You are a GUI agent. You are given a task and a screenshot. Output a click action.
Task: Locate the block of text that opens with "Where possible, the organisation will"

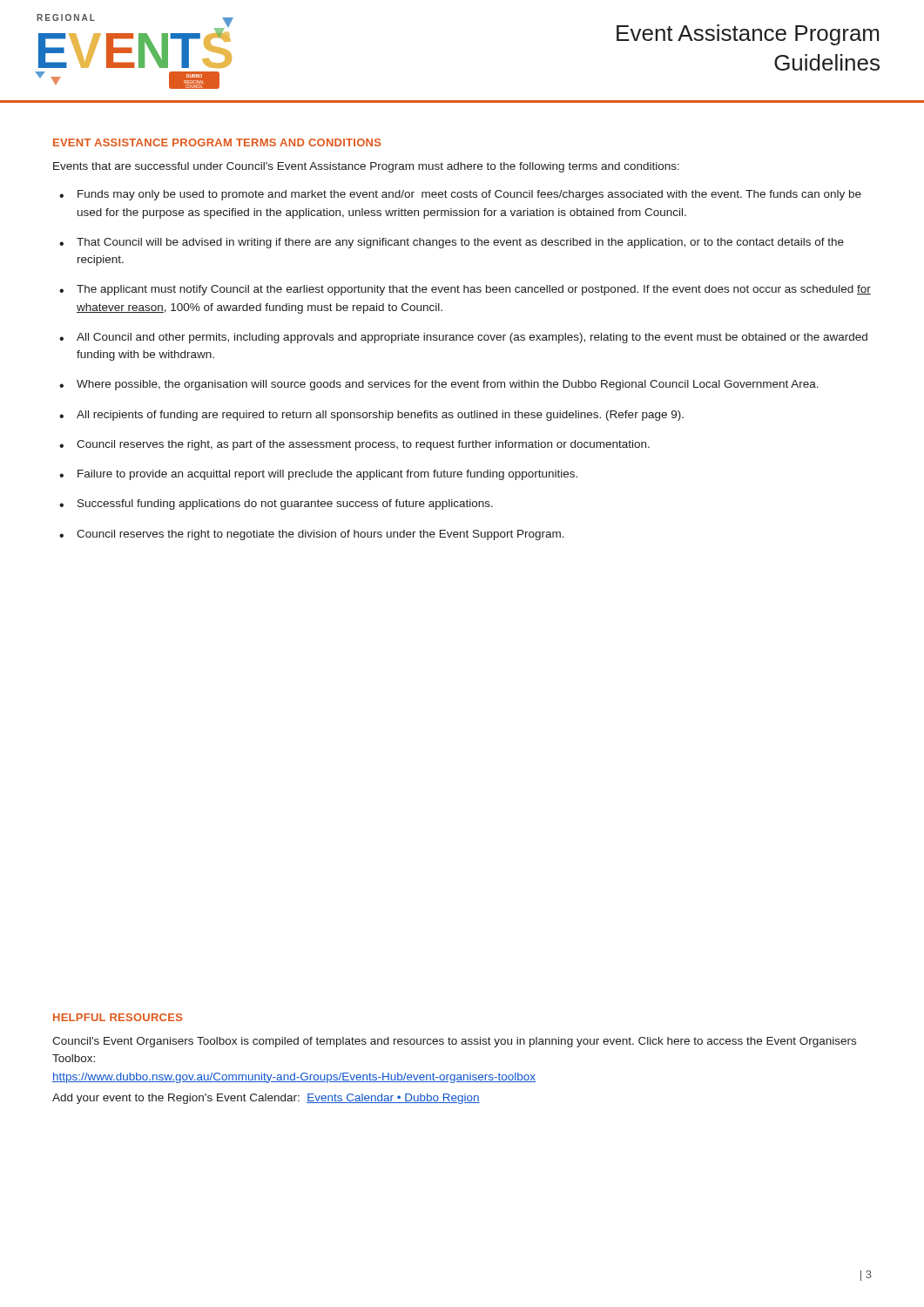448,384
